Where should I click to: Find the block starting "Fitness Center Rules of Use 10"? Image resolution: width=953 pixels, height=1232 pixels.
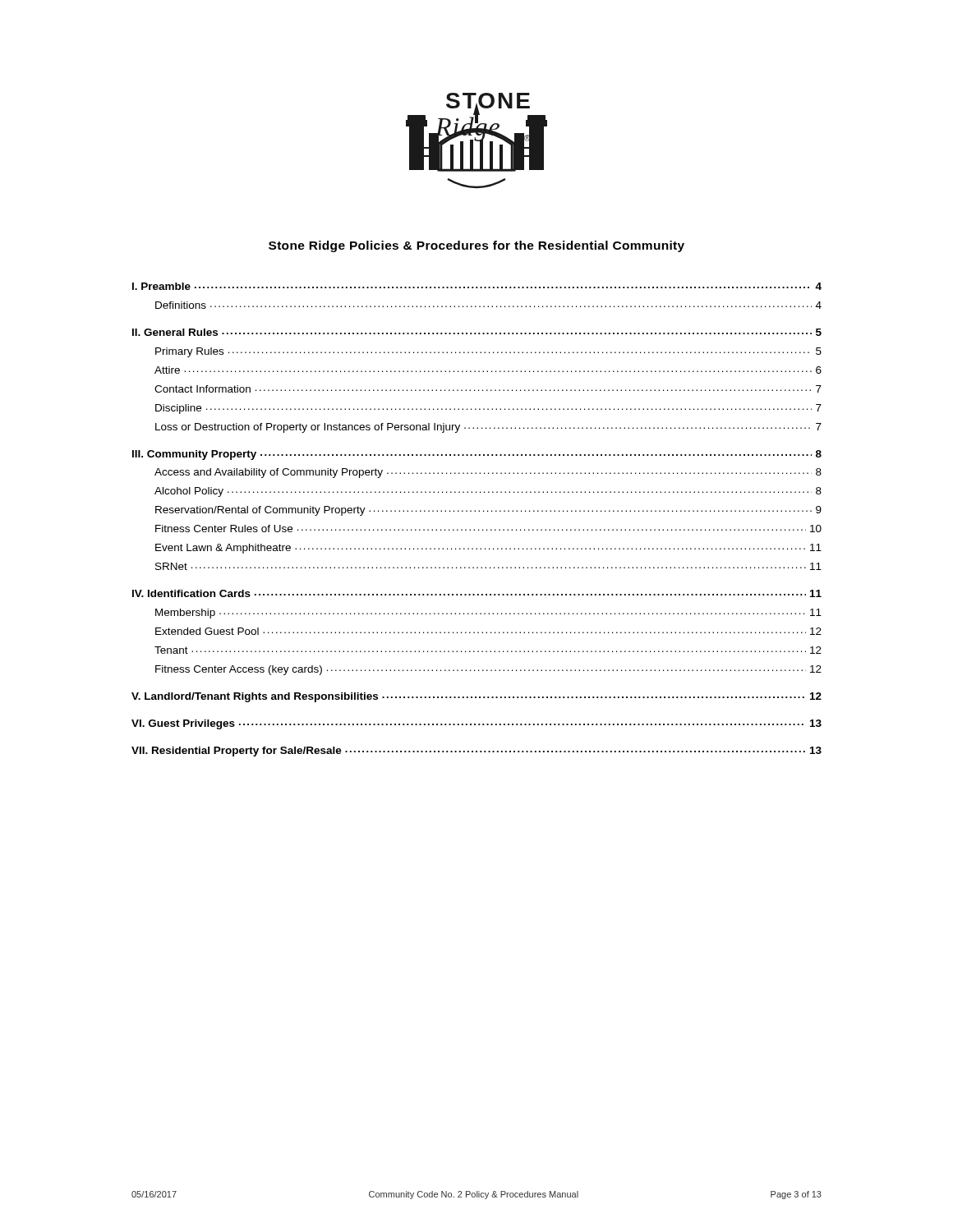(488, 530)
